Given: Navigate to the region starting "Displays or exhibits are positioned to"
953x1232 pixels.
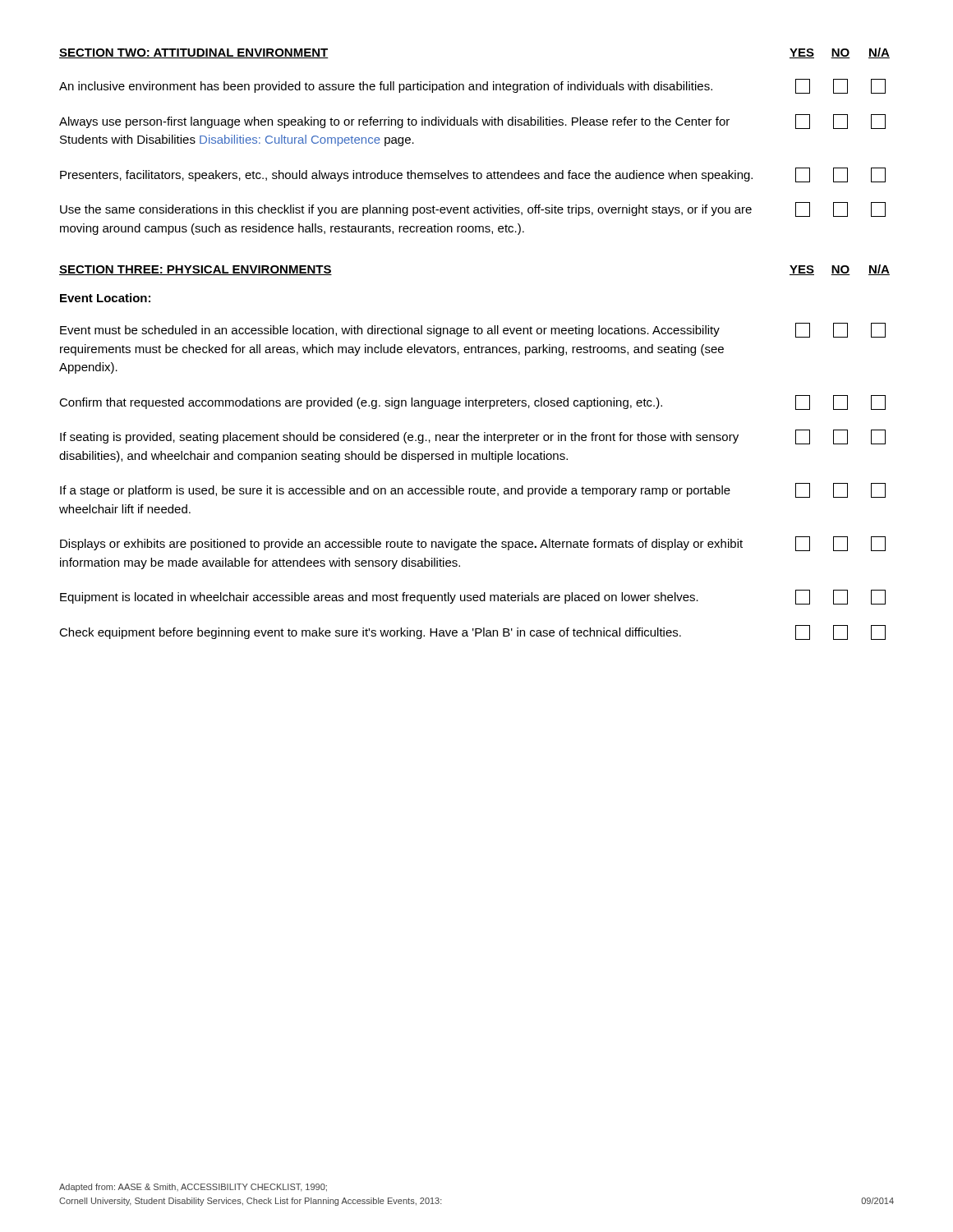Looking at the screenshot, I should [x=476, y=553].
